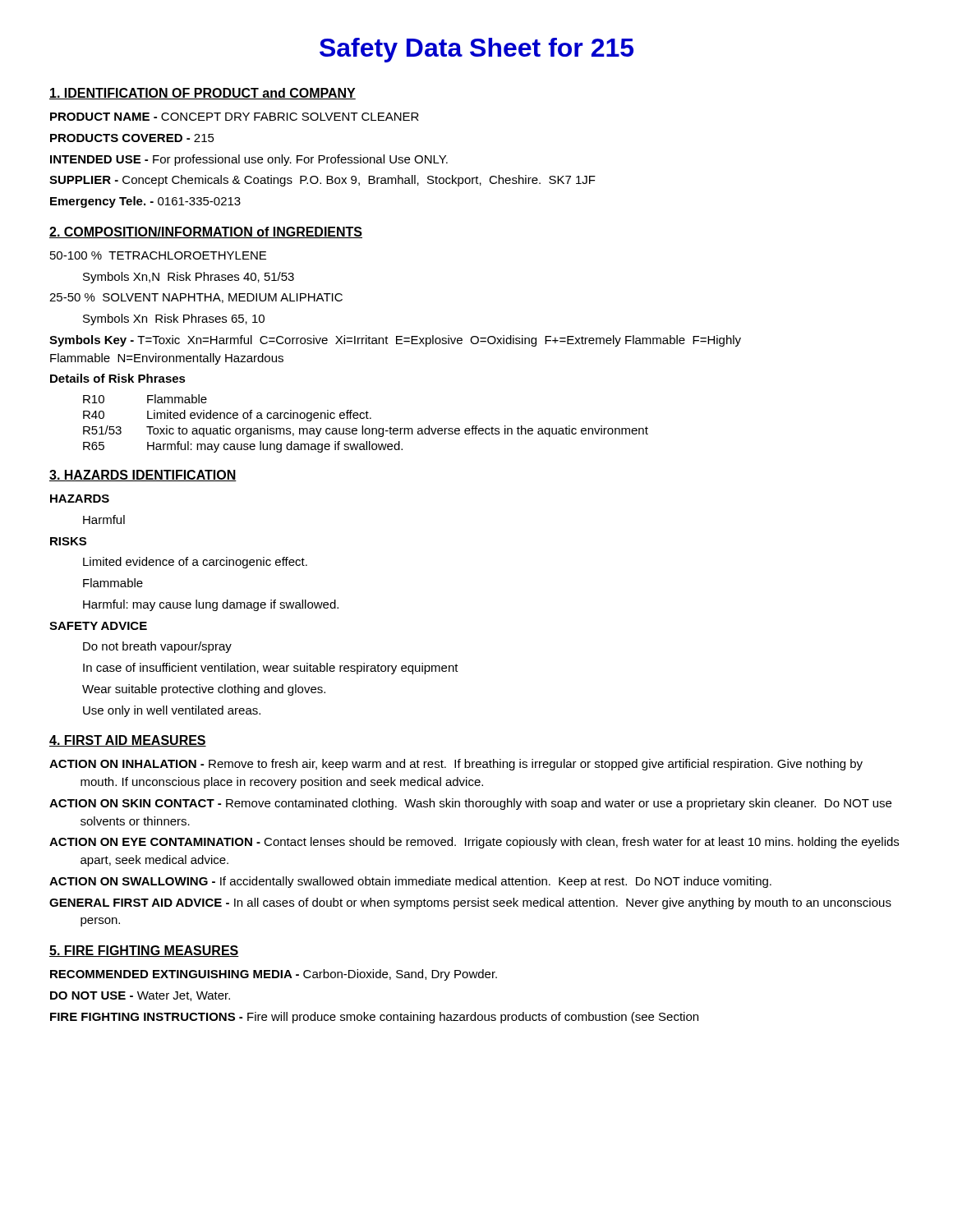
Task: Locate the block of text that opens with "RECOMMENDED EXTINGUISHING MEDIA"
Action: (274, 975)
